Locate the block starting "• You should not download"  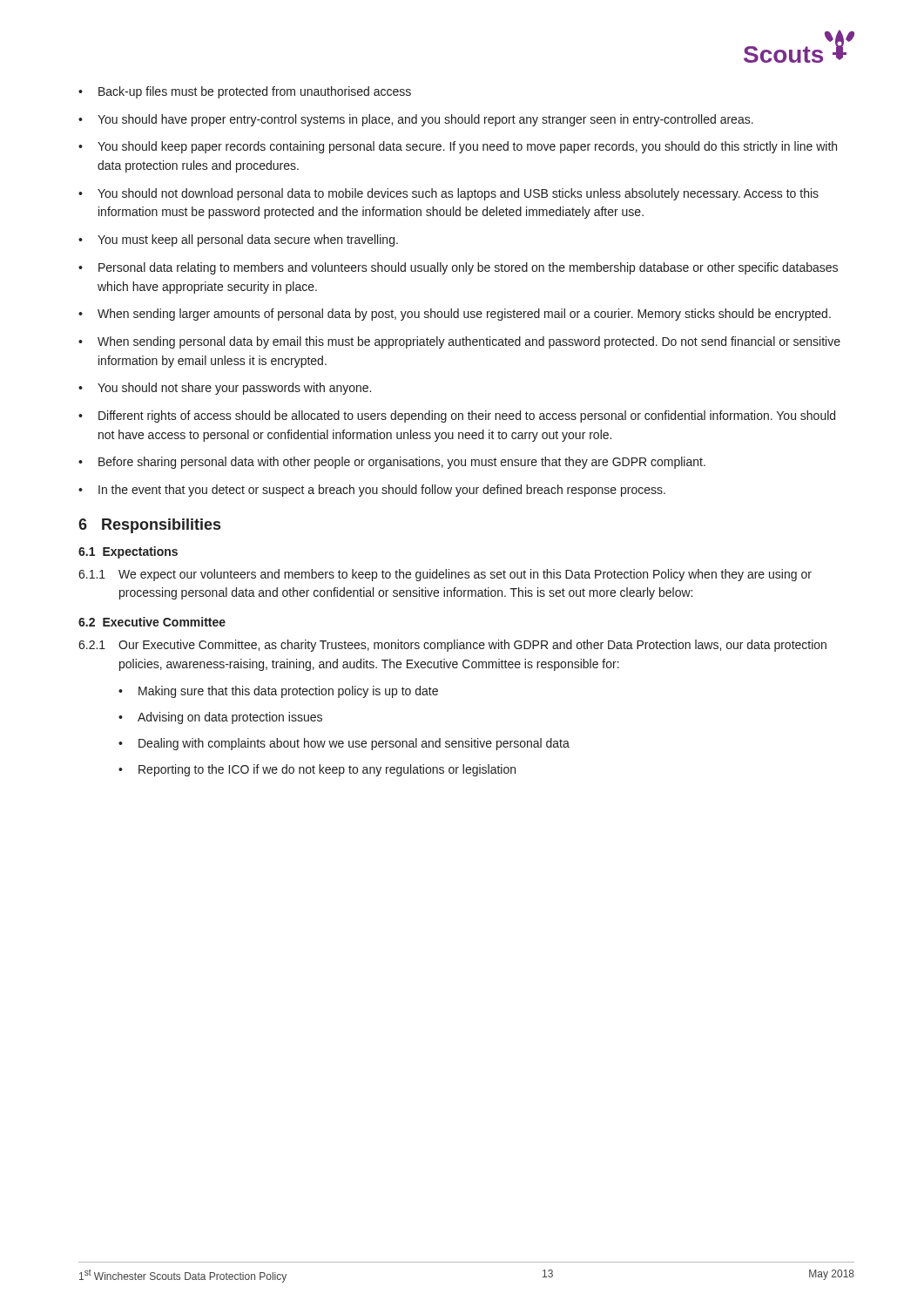click(466, 203)
